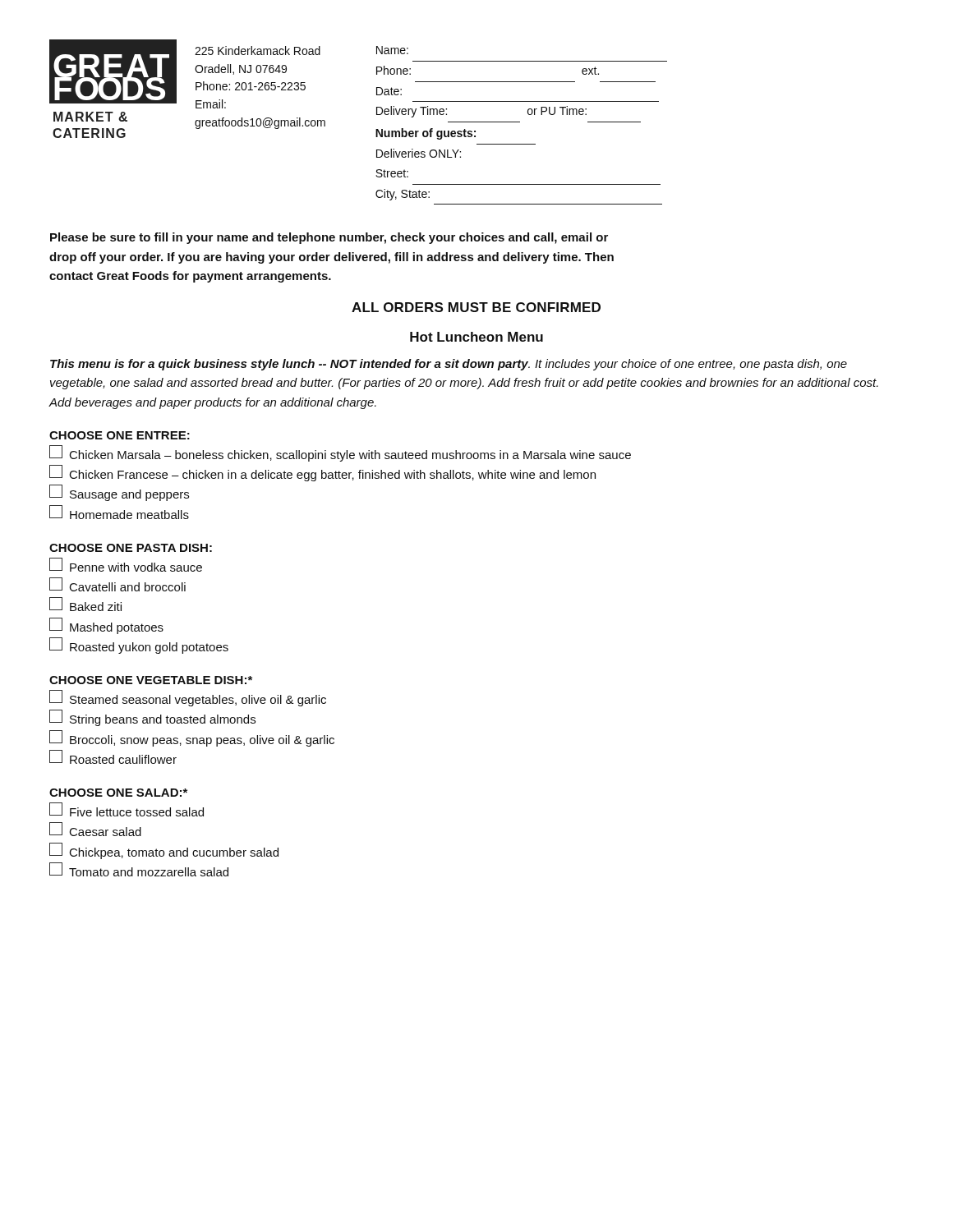Image resolution: width=953 pixels, height=1232 pixels.
Task: Click on the list item containing "Sausage and peppers"
Action: (x=119, y=494)
